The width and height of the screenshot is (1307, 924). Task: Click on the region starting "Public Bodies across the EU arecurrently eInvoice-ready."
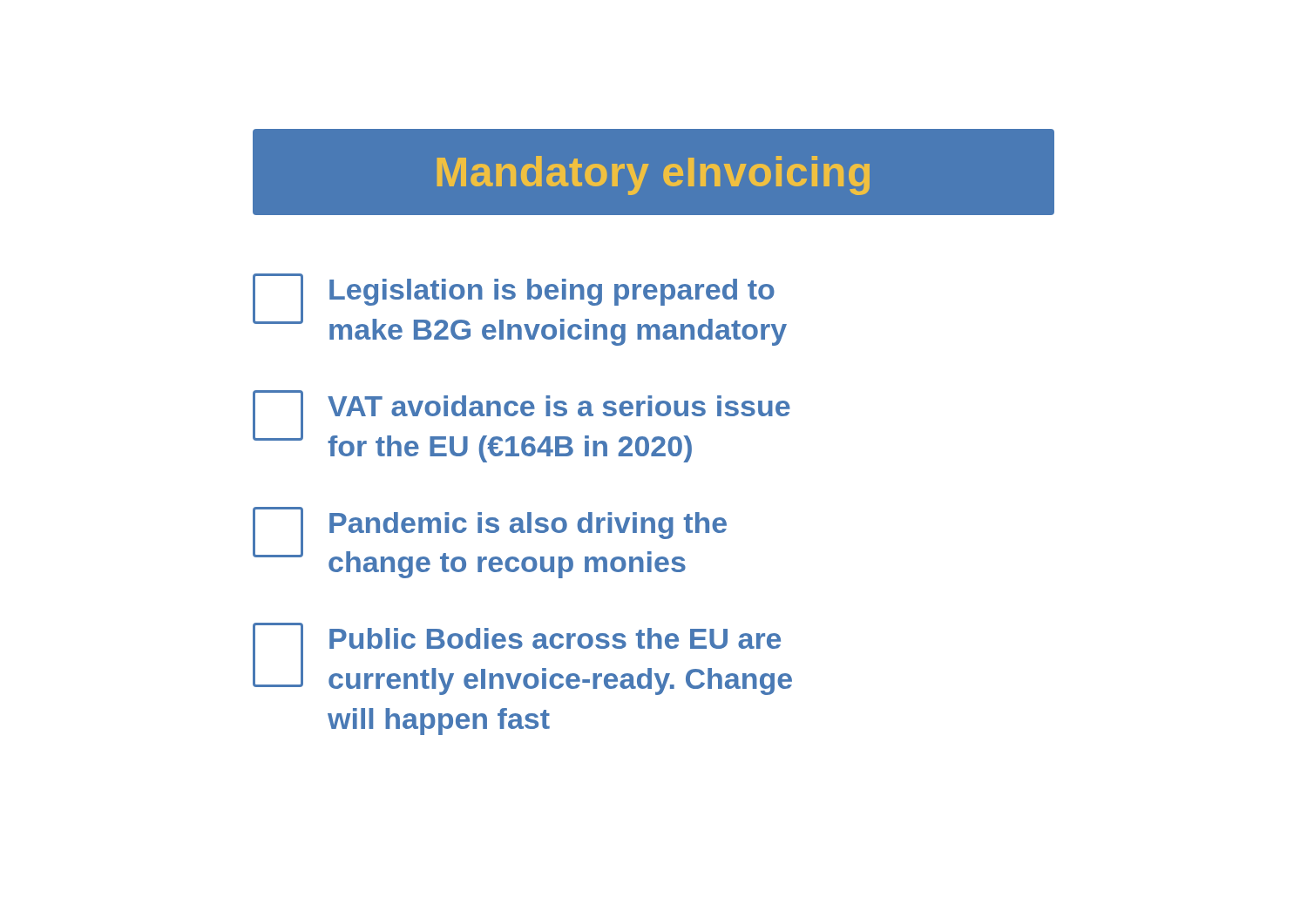pyautogui.click(x=523, y=679)
